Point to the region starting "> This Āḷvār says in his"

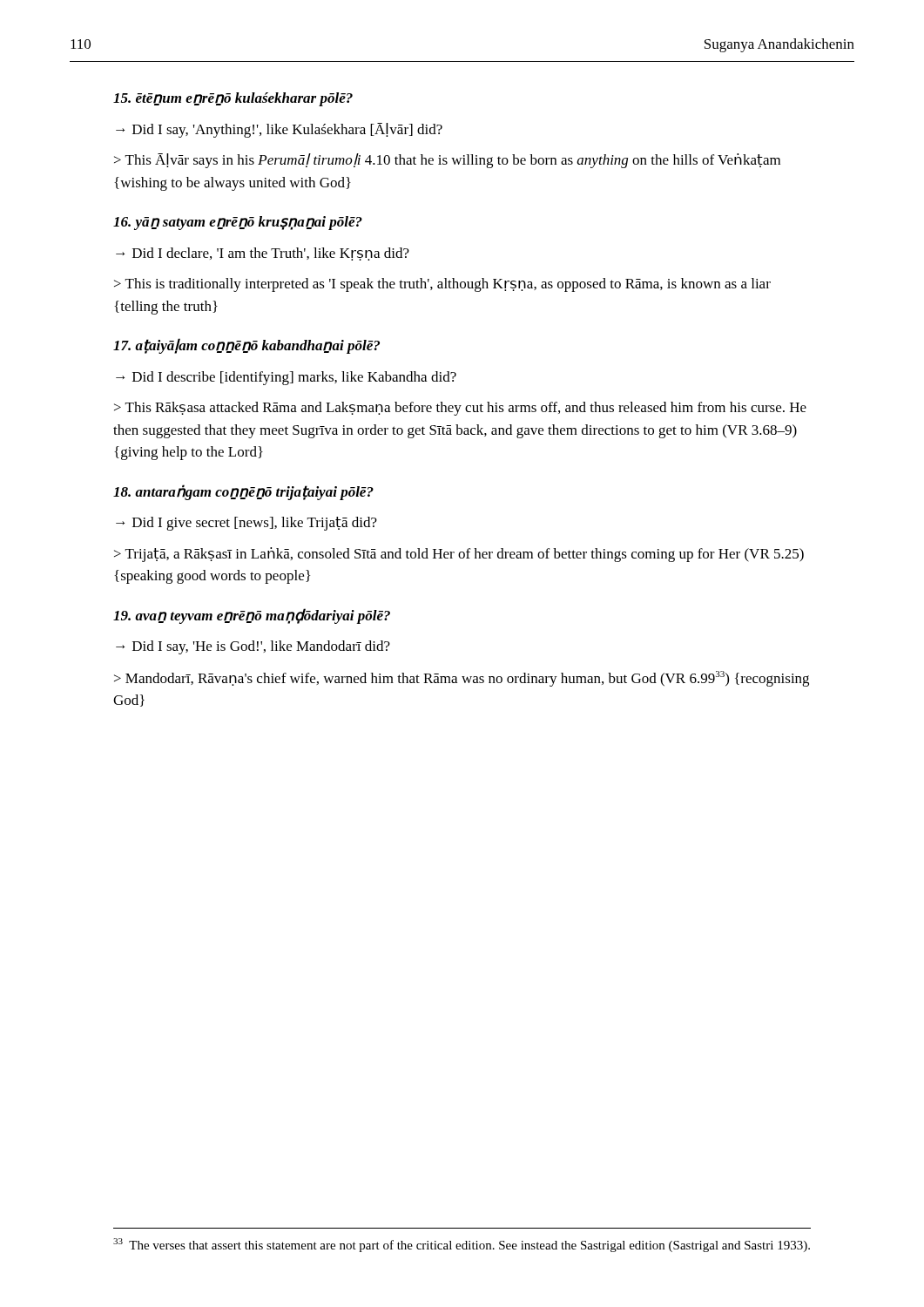click(447, 171)
